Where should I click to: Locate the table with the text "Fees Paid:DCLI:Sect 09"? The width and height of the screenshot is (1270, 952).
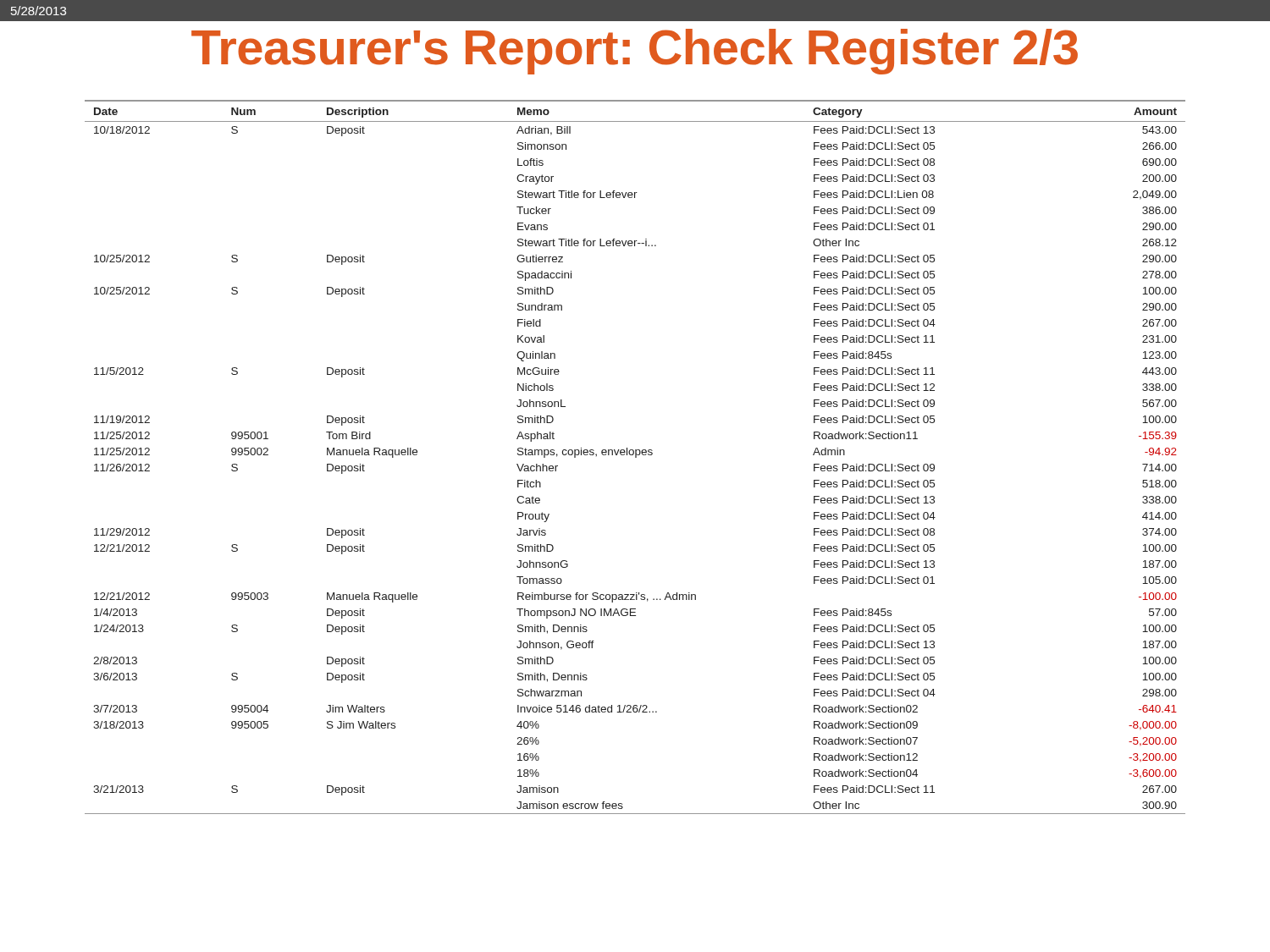[635, 457]
